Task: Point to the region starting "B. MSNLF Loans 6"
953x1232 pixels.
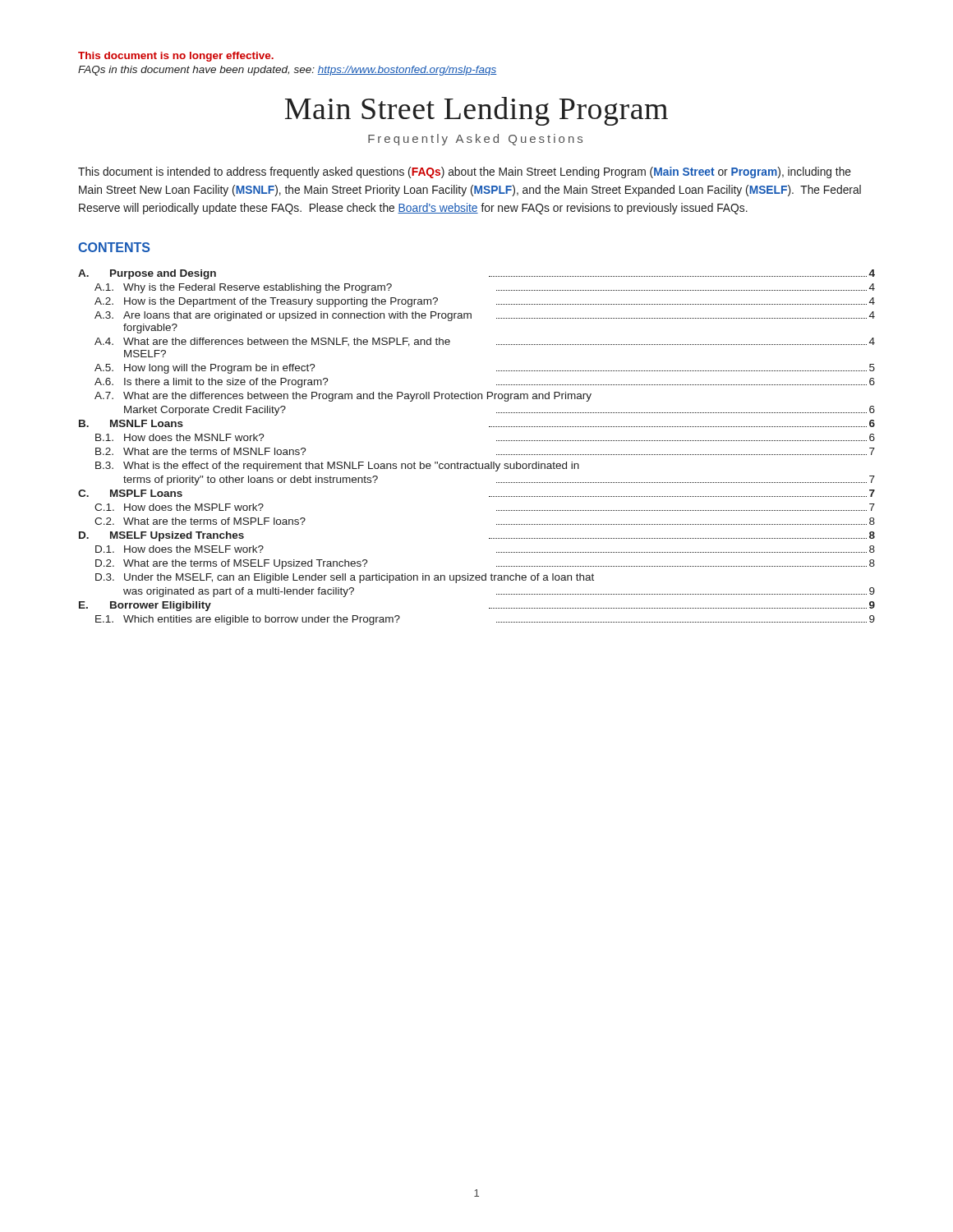Action: point(144,423)
